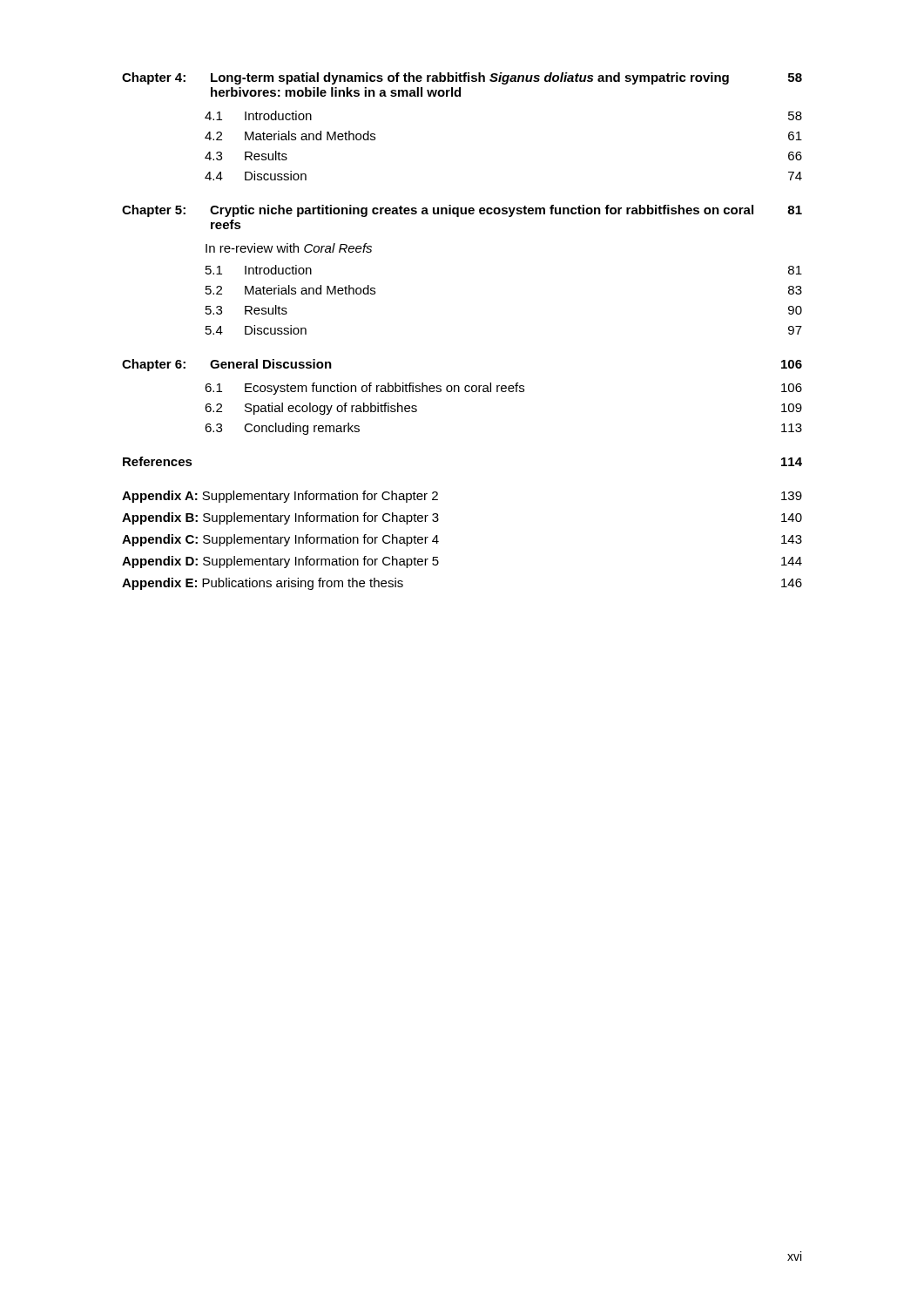Find the region starting "6.2 Spatial ecology of rabbitfishes 109"

tap(325, 408)
